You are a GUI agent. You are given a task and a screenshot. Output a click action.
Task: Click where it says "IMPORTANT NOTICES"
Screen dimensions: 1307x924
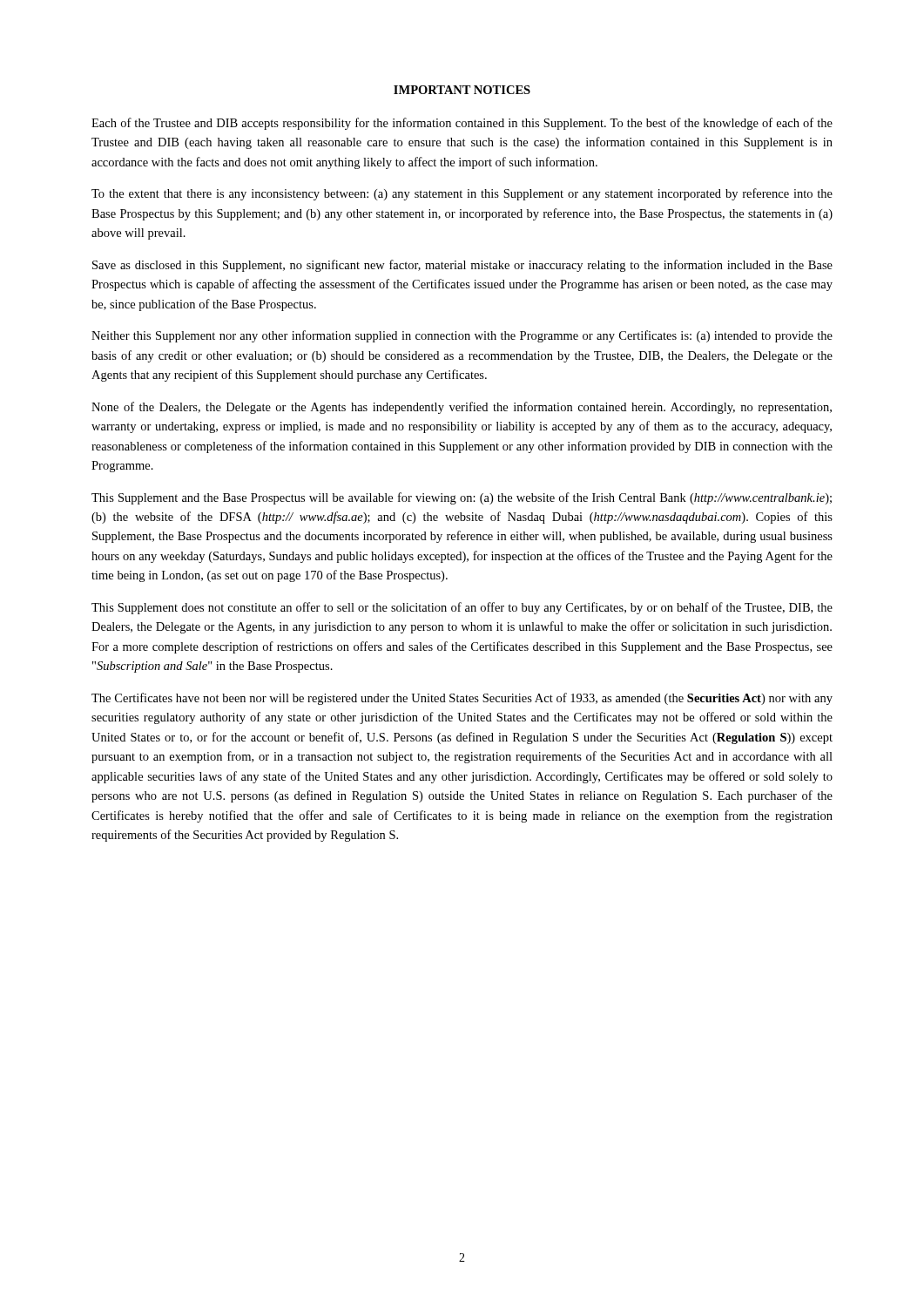(462, 90)
